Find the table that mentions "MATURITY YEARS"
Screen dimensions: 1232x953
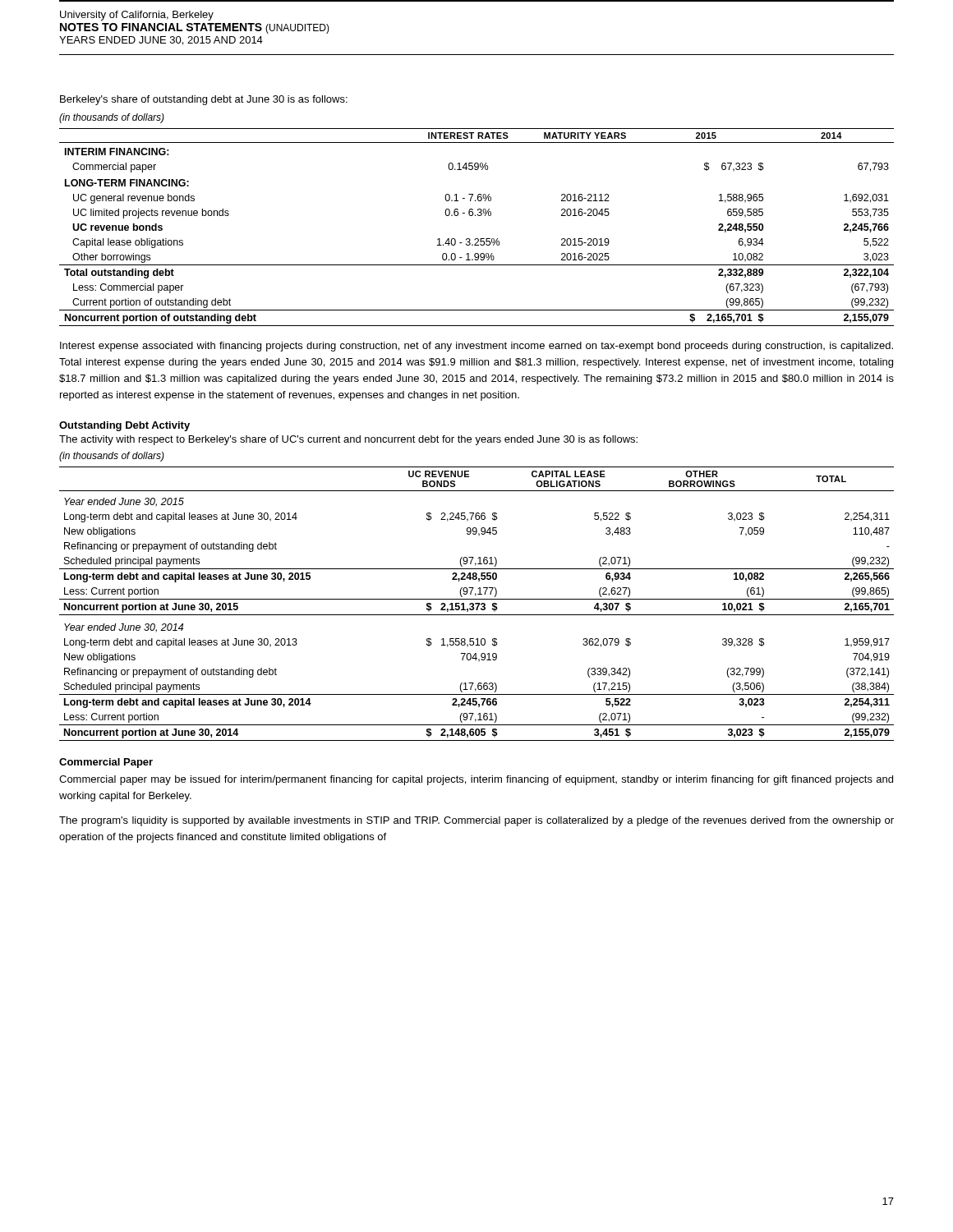point(476,219)
